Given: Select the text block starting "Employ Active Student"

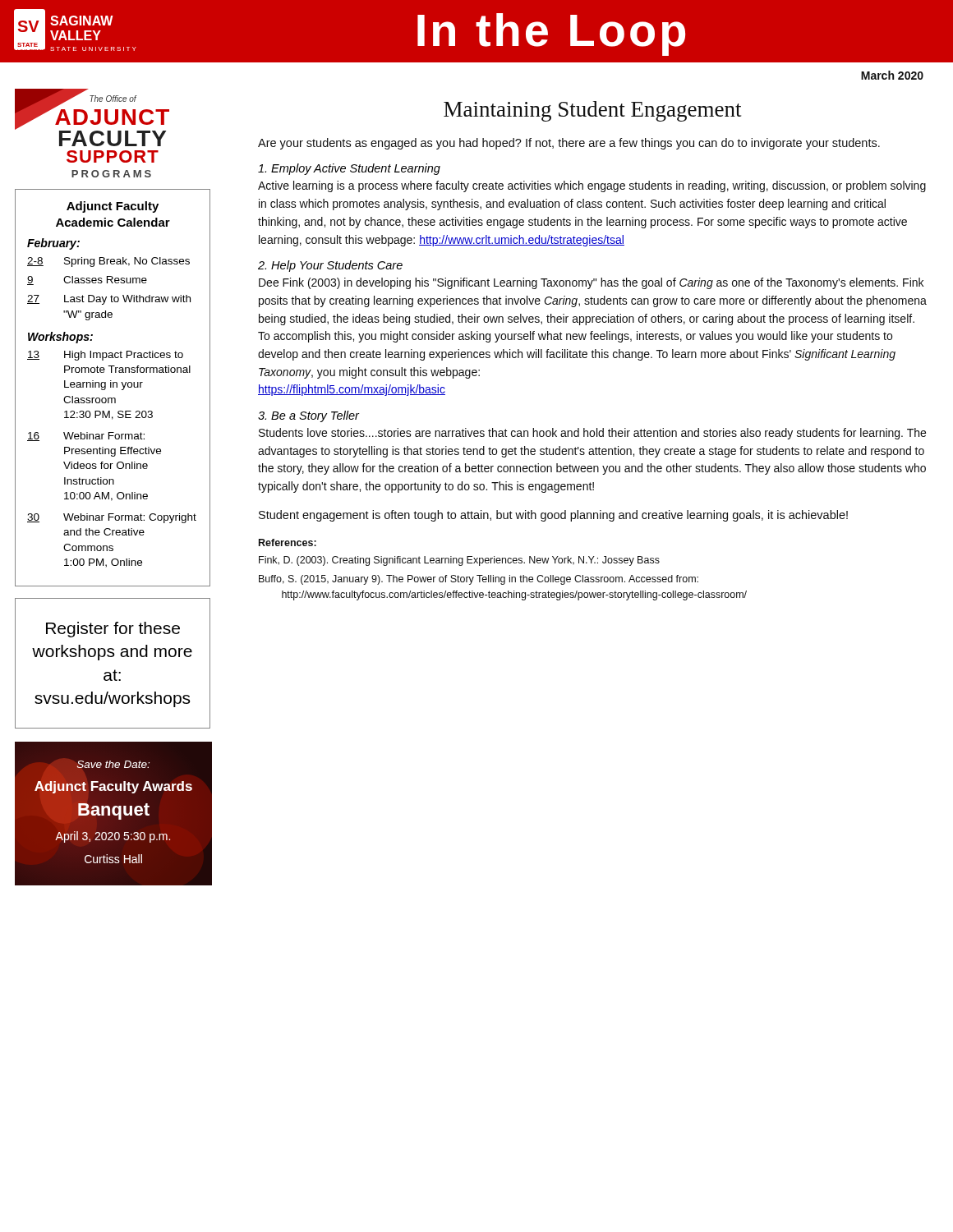Looking at the screenshot, I should (592, 206).
